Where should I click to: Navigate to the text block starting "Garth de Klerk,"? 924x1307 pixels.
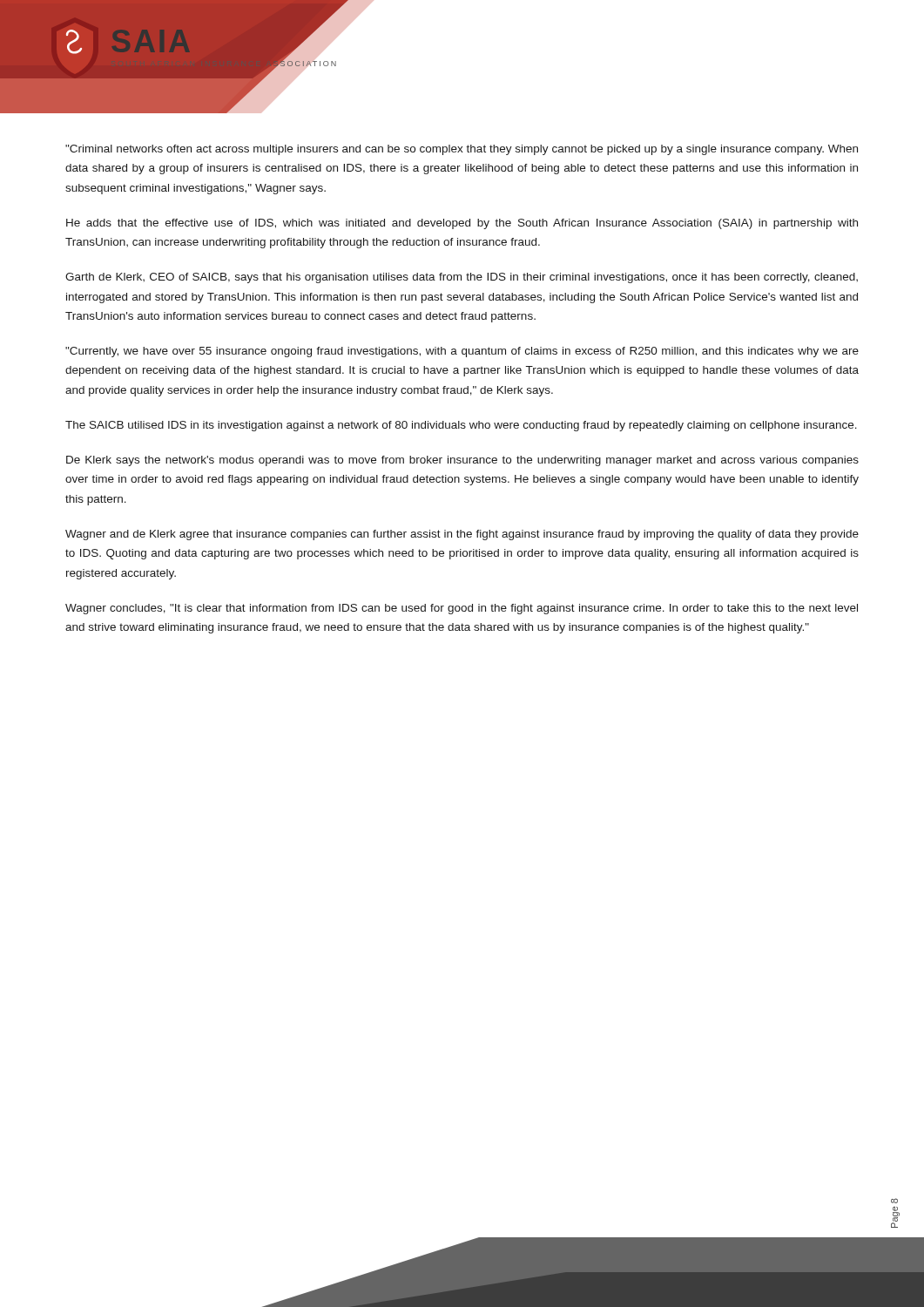(x=462, y=296)
